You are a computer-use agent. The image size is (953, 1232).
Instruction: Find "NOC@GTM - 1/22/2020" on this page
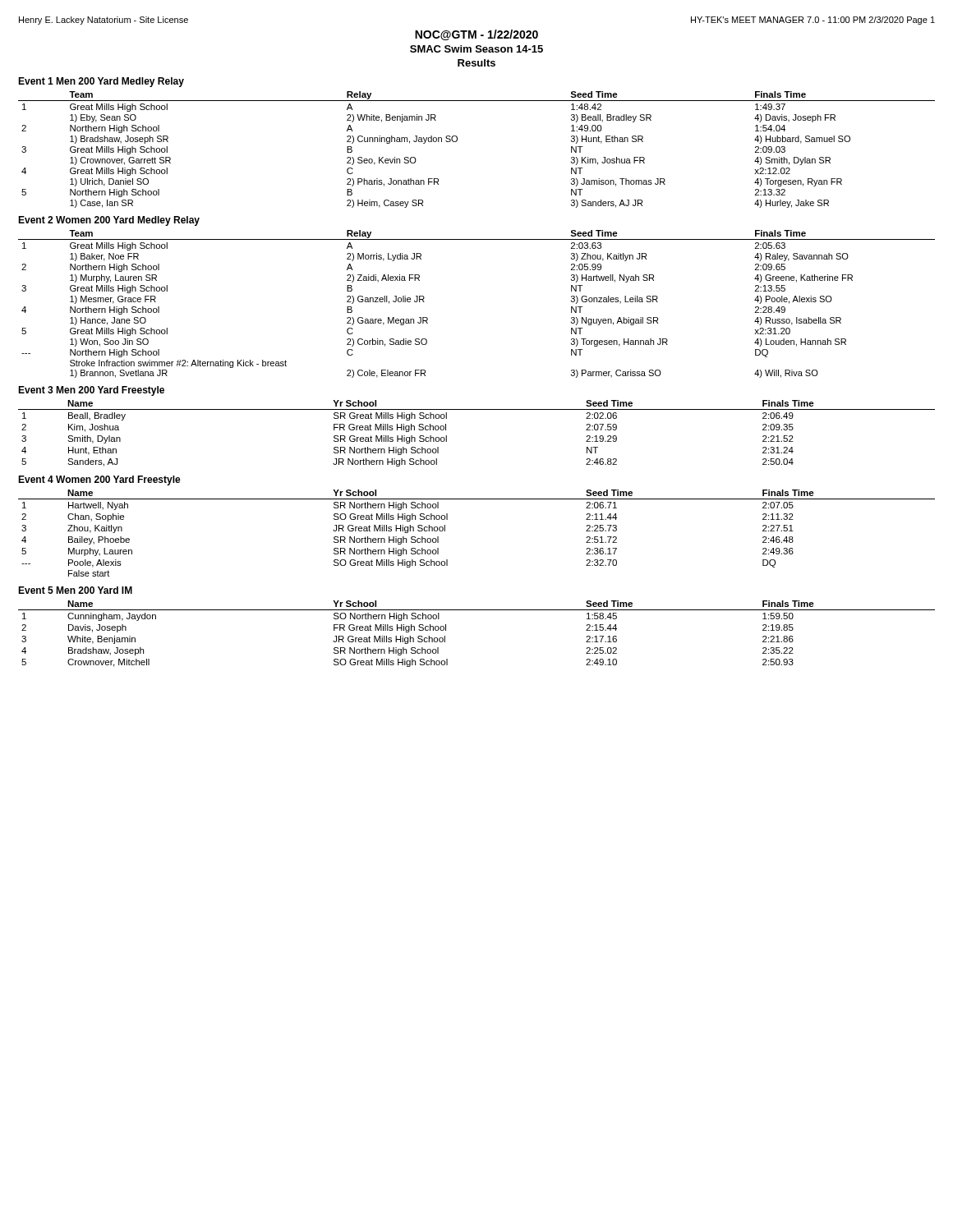pyautogui.click(x=476, y=34)
